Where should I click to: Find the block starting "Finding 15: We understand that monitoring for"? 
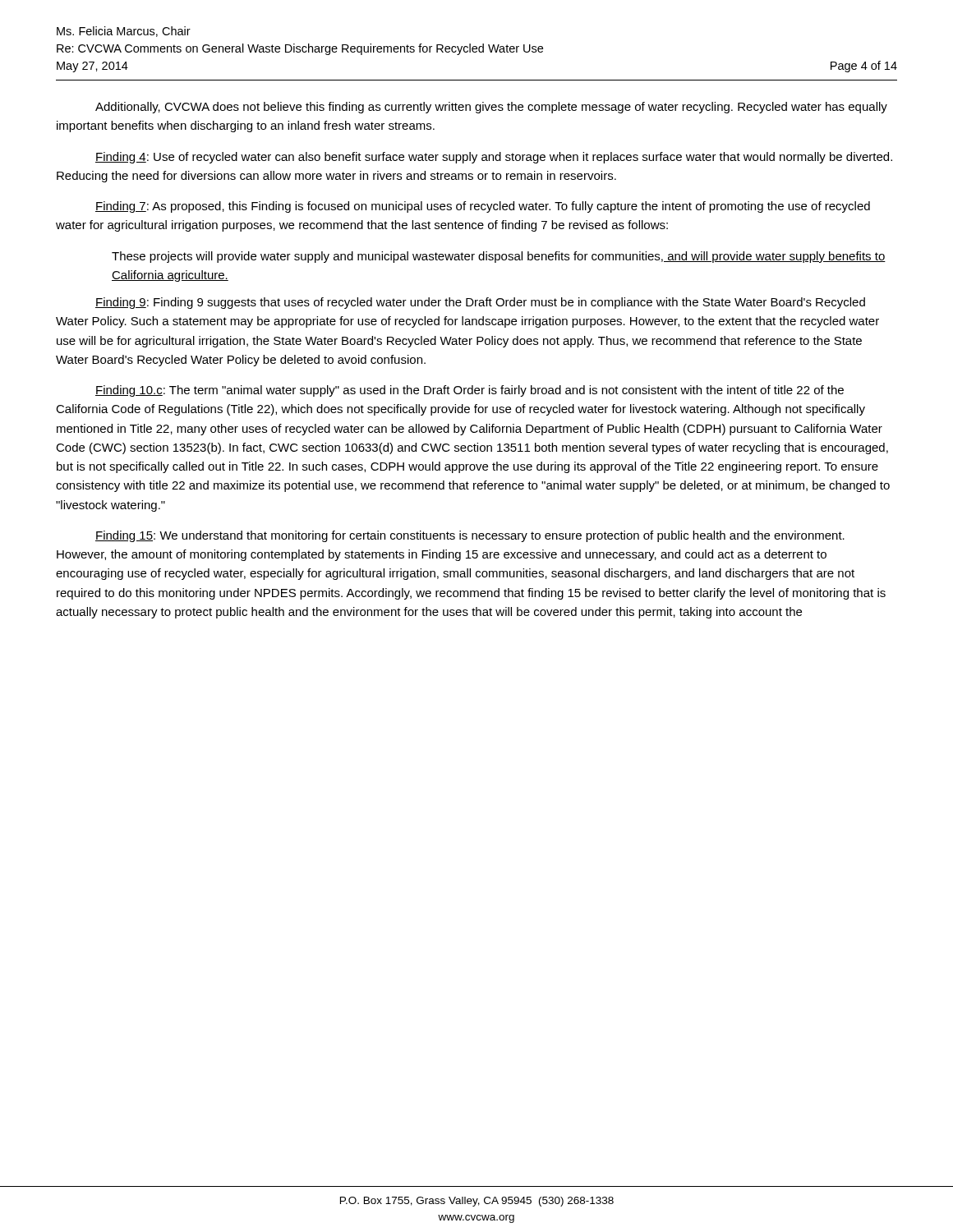pos(471,573)
